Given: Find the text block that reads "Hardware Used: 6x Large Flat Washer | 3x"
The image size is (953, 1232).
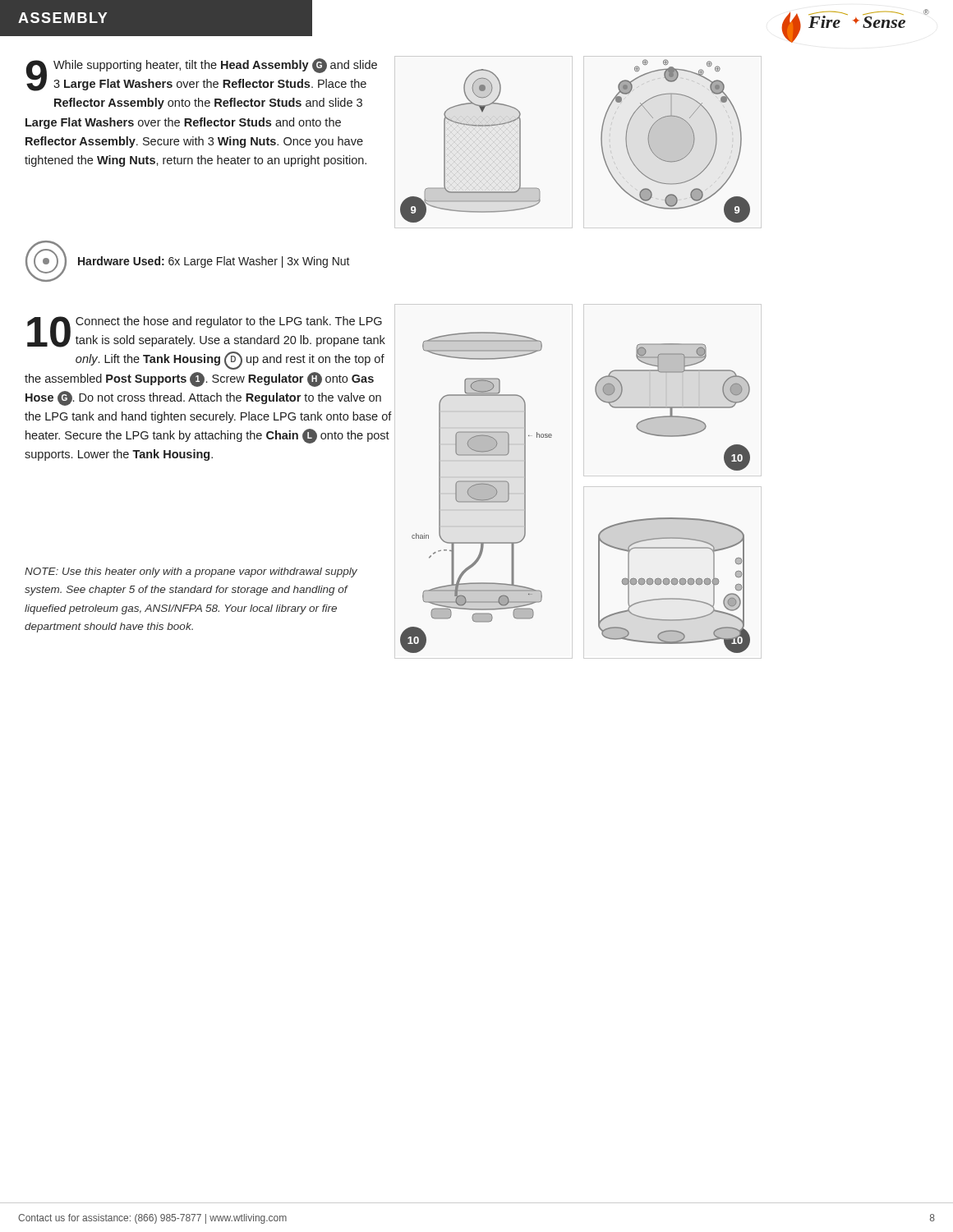Looking at the screenshot, I should (x=187, y=261).
